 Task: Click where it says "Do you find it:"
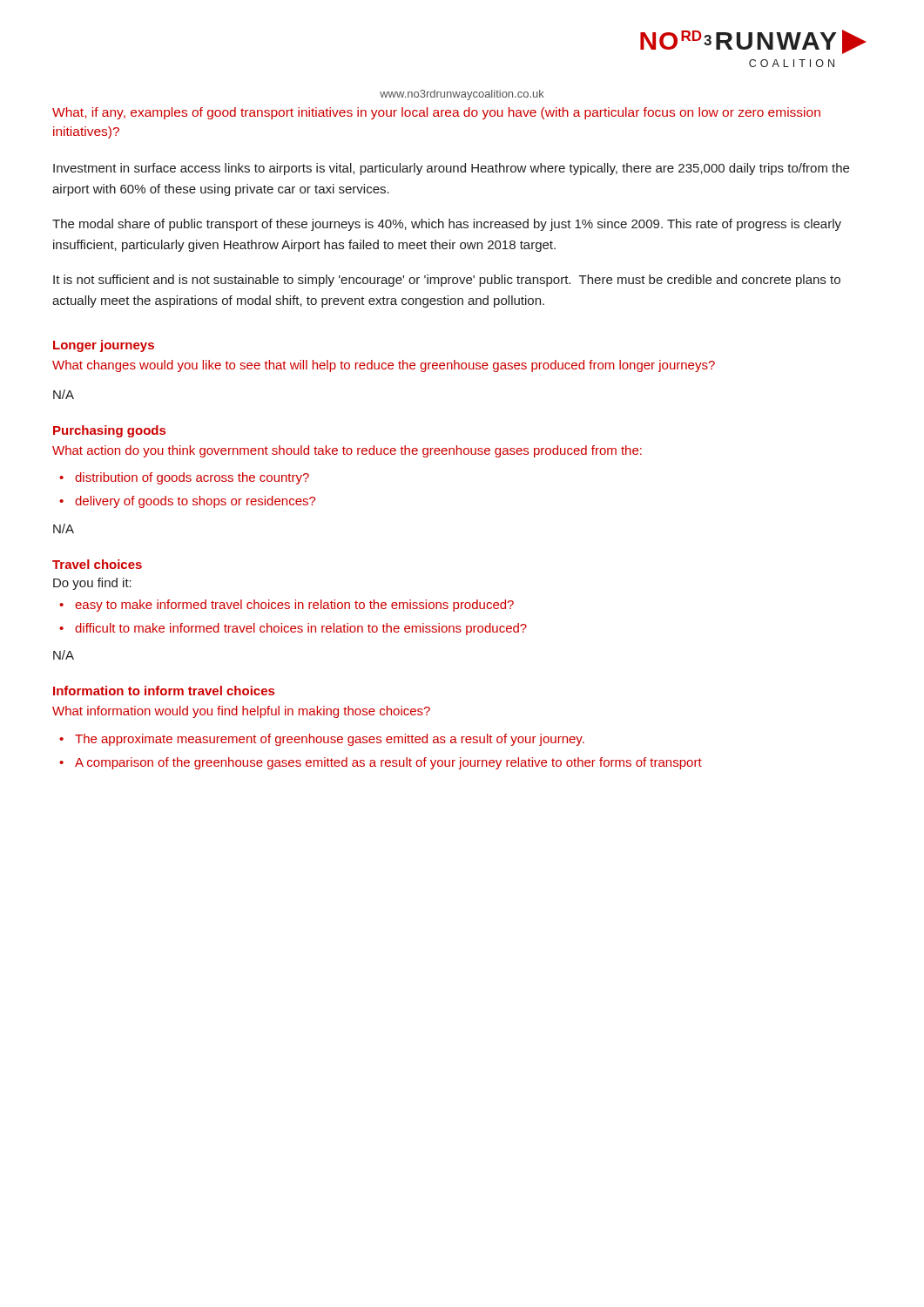pyautogui.click(x=92, y=582)
